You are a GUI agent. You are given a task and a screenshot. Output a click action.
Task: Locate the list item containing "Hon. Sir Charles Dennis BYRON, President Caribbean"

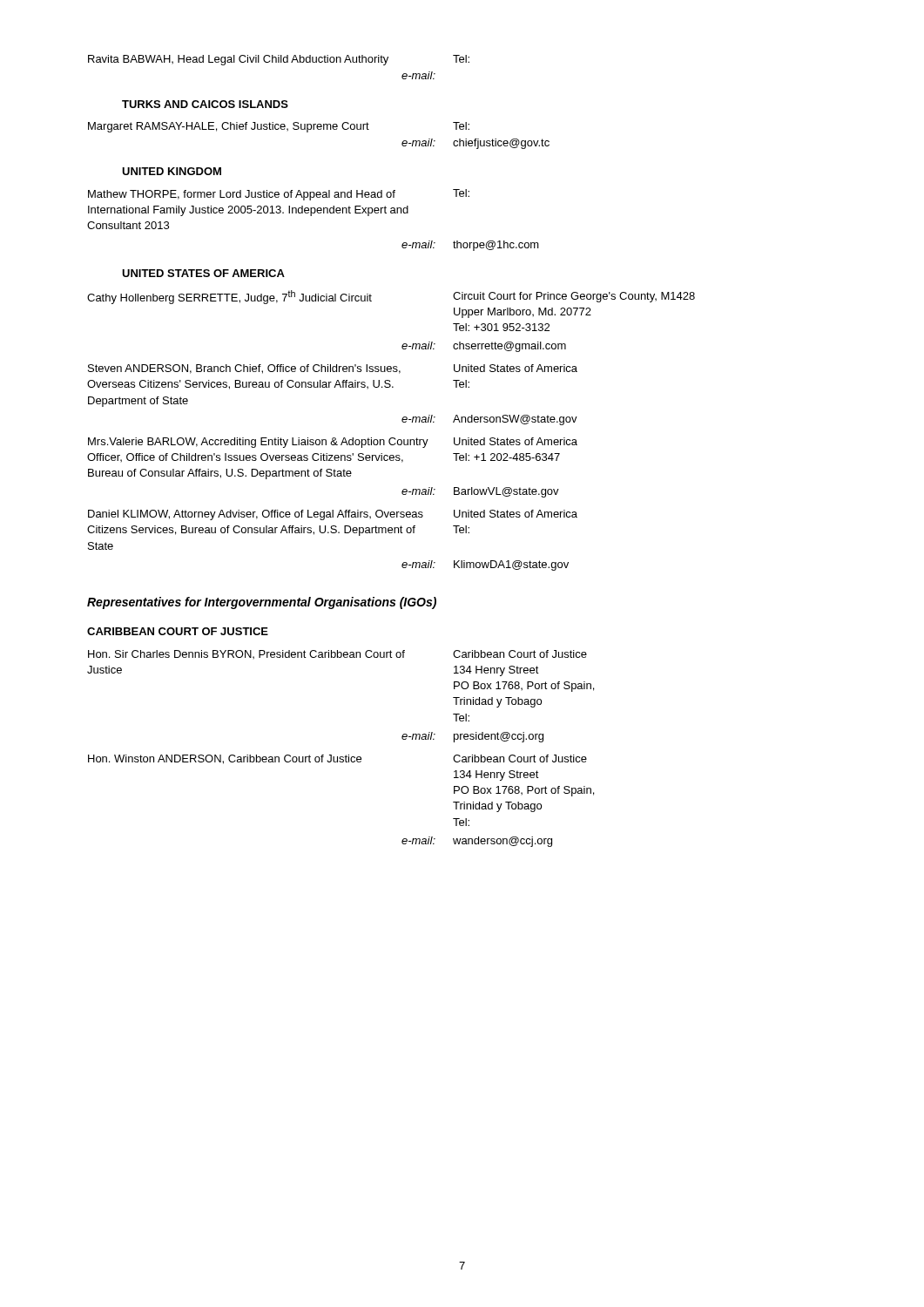[462, 694]
